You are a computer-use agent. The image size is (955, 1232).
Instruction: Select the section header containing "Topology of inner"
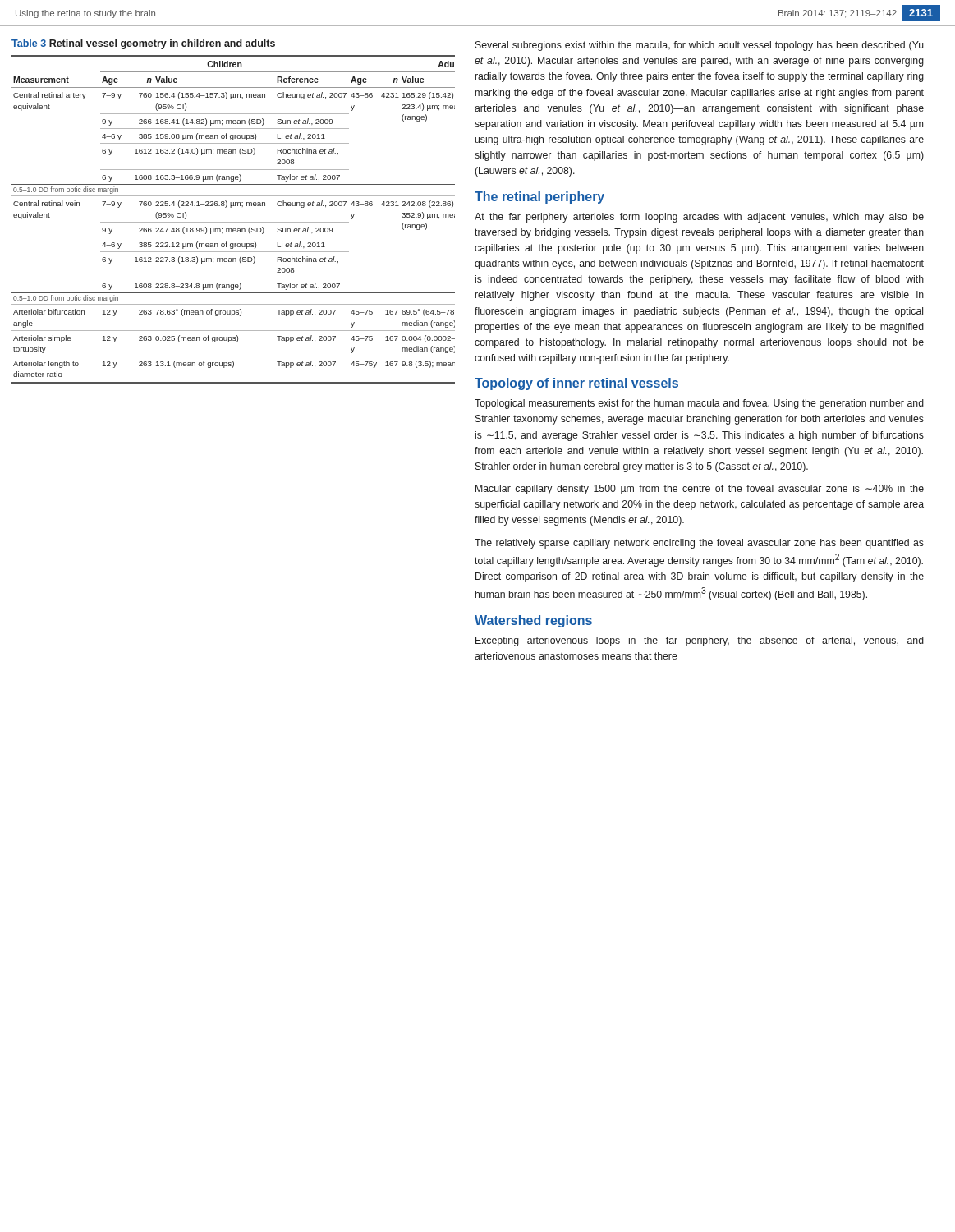[577, 383]
